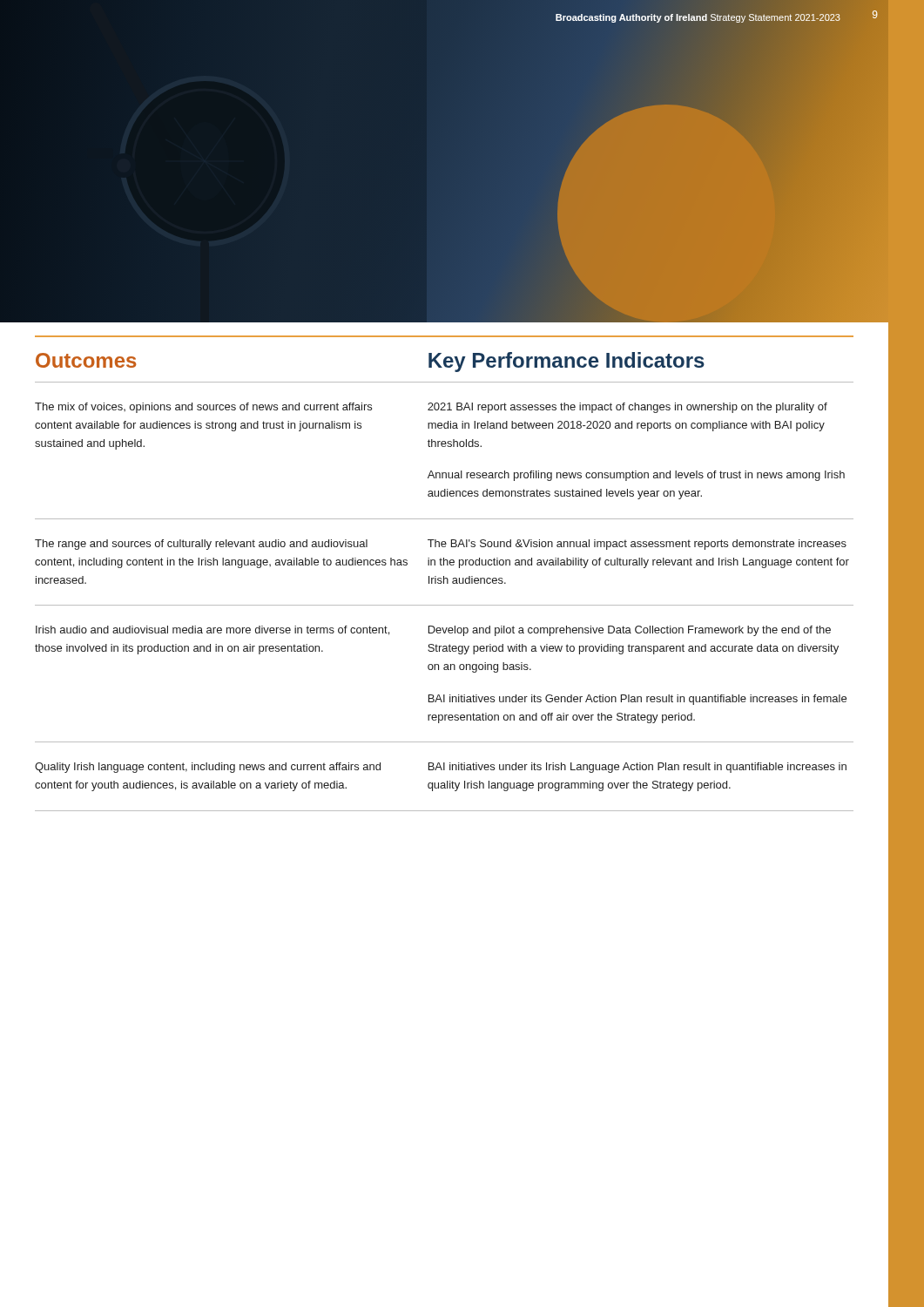Locate the section header with the text "Key Performance Indicators"
This screenshot has width=924, height=1307.
point(566,360)
